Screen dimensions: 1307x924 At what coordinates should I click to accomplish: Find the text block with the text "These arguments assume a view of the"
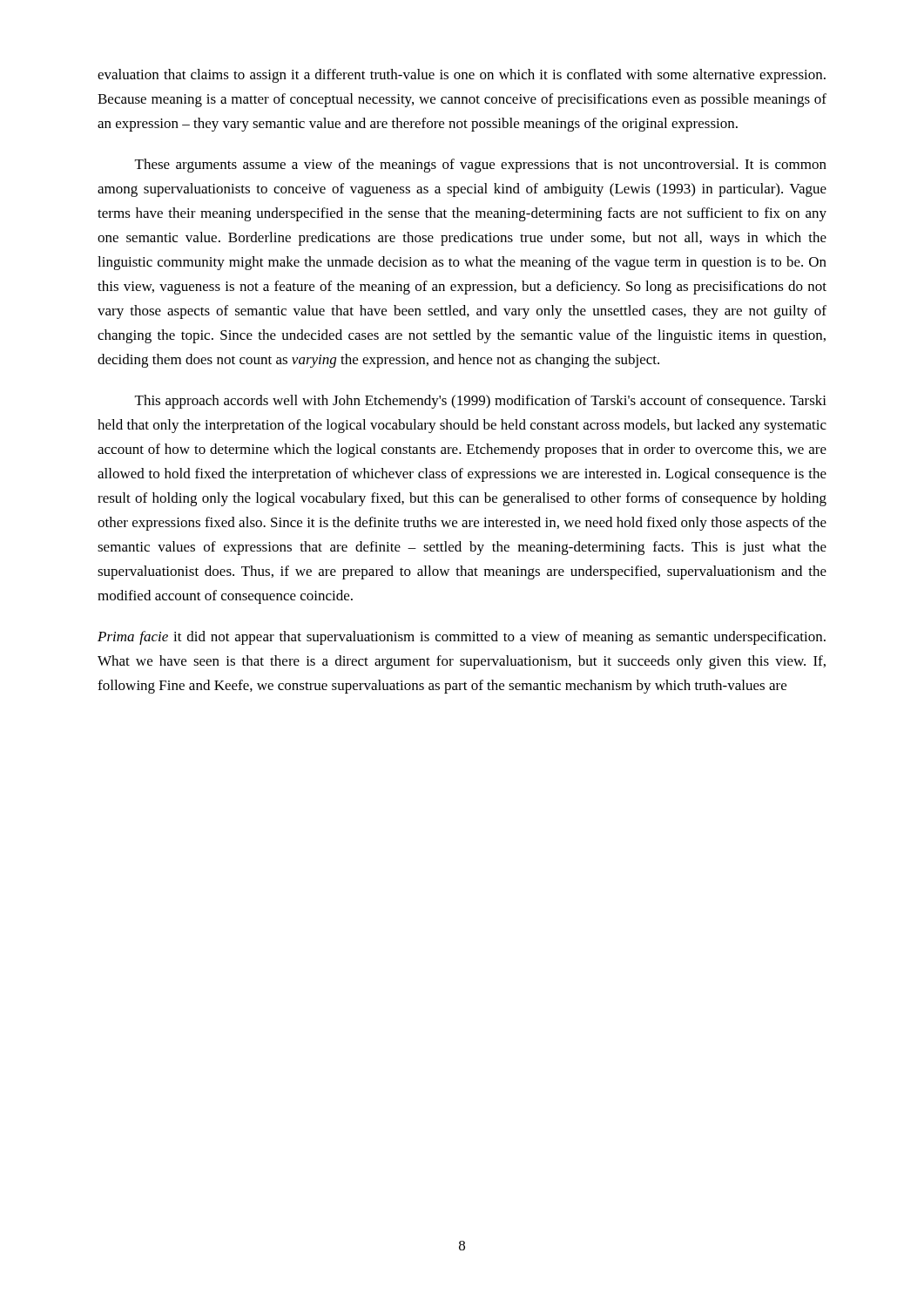tap(462, 262)
